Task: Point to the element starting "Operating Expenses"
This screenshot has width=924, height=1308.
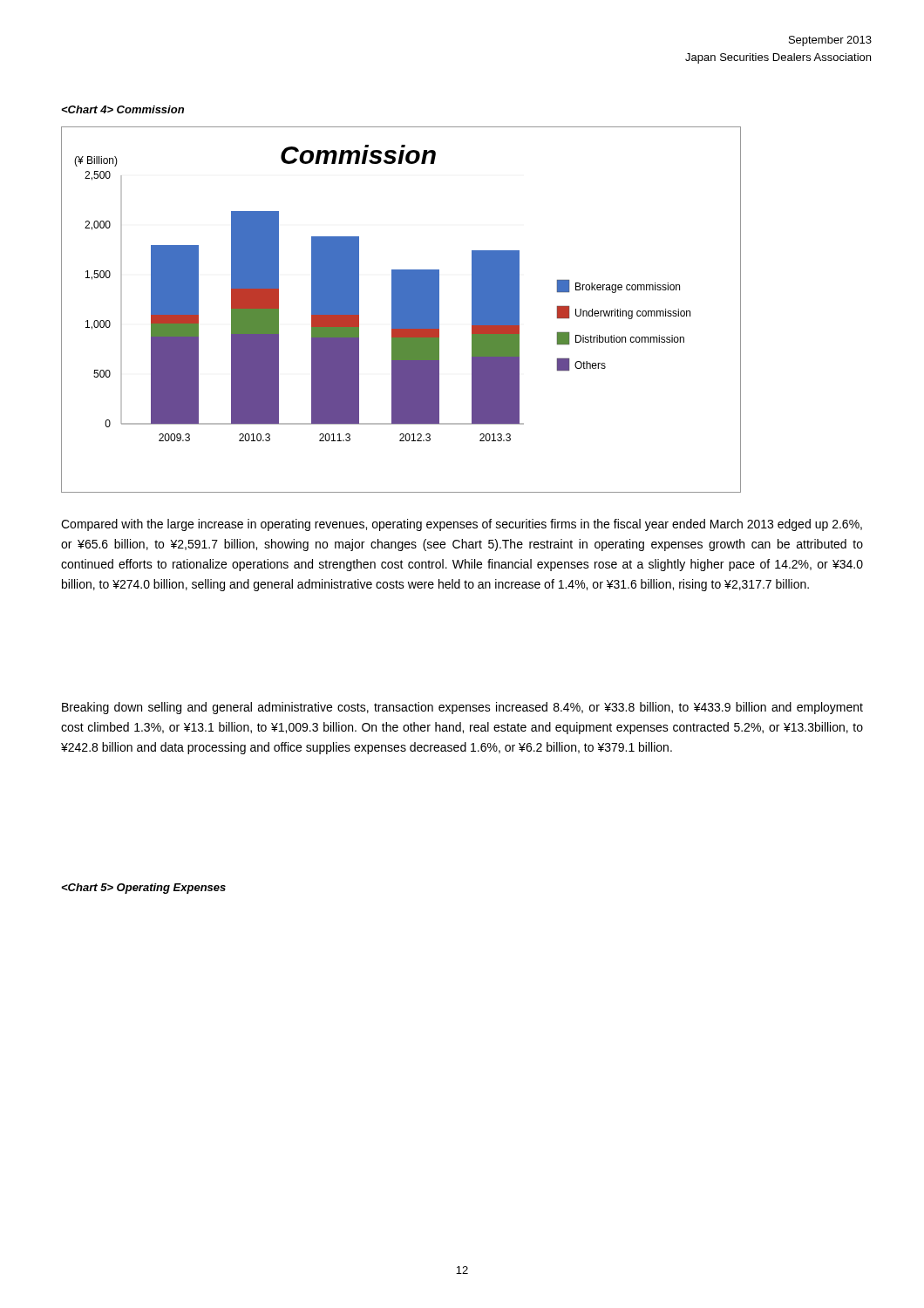Action: [x=143, y=887]
